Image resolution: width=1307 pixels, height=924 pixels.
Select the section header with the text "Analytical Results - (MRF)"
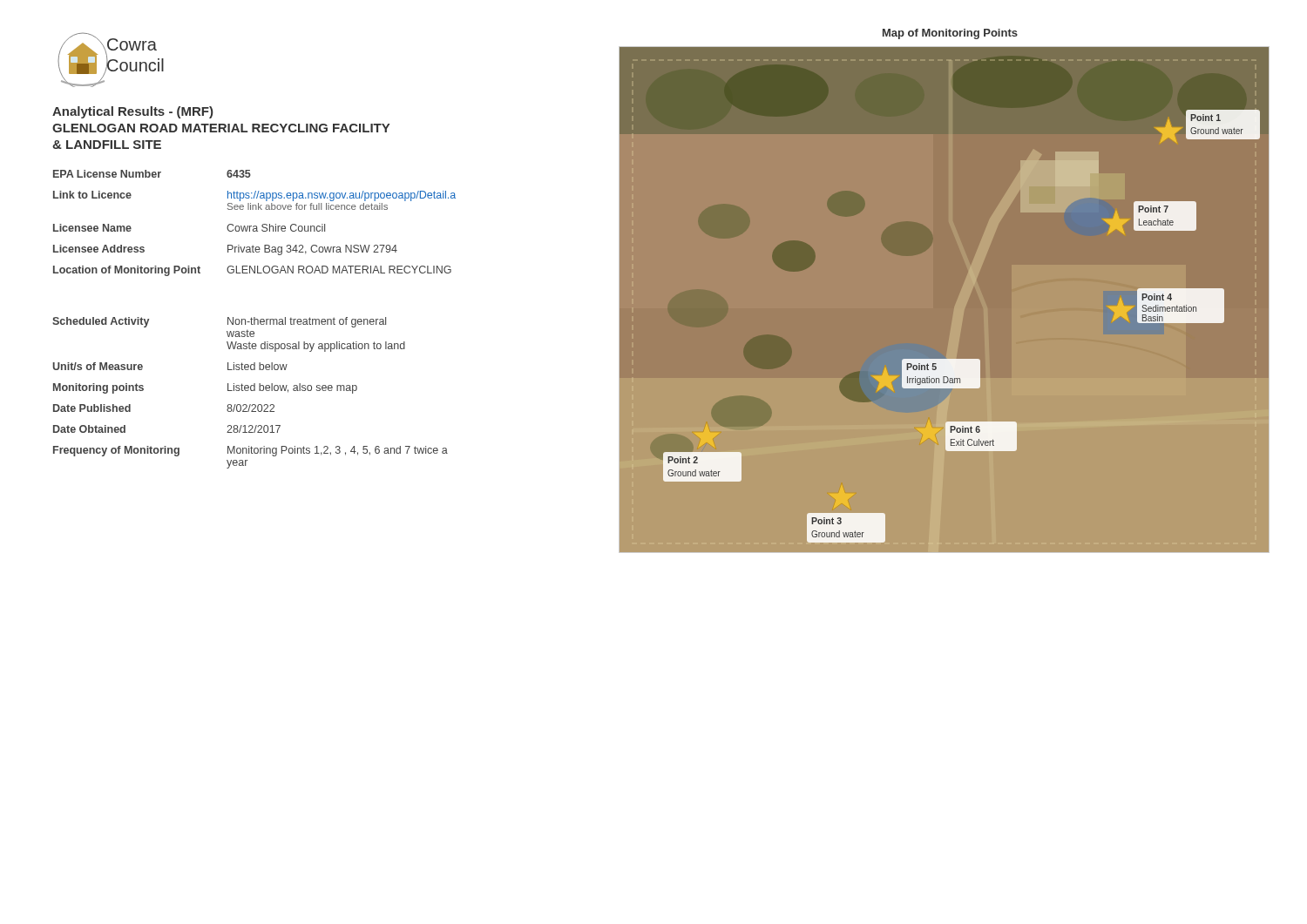(x=133, y=111)
